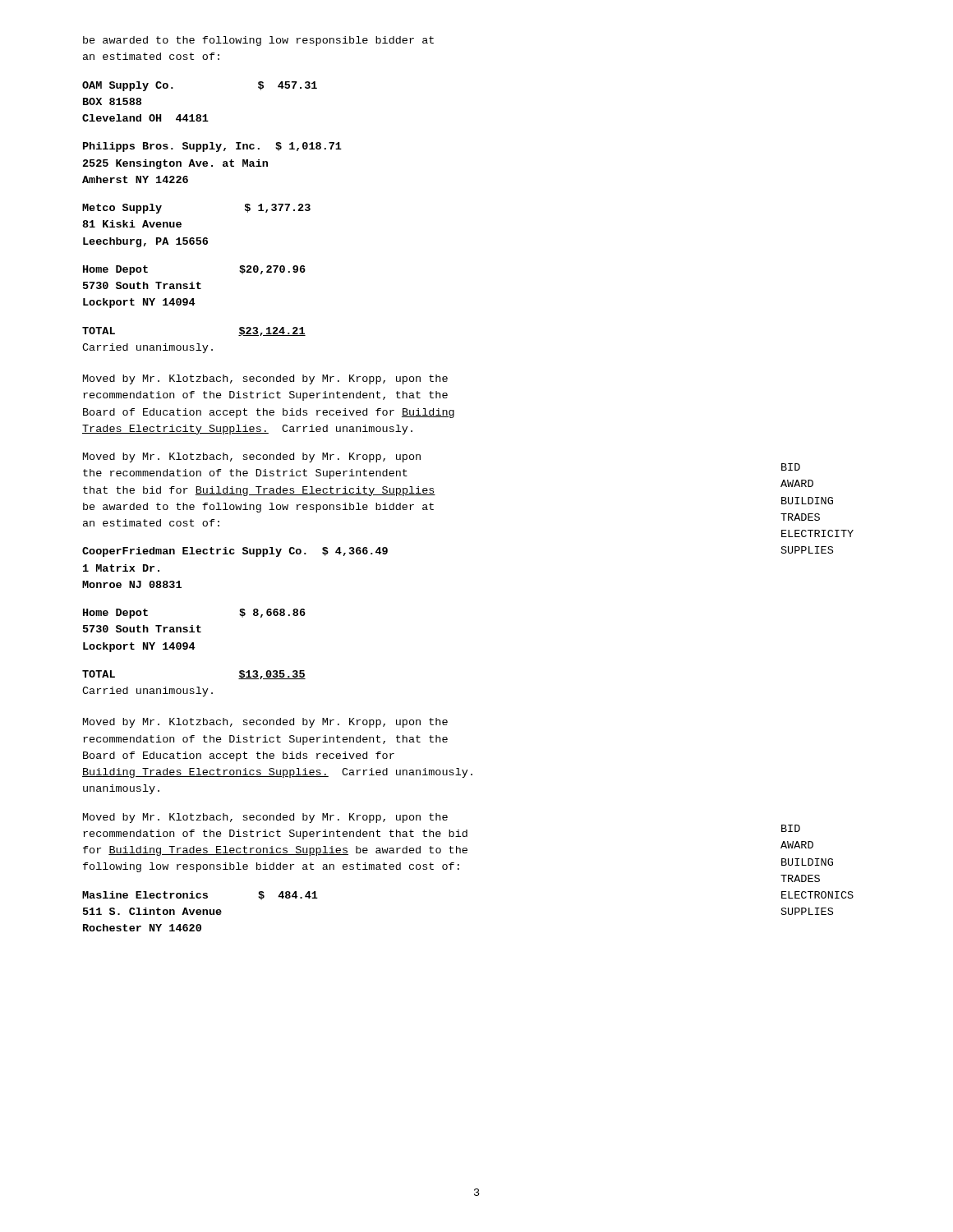Find the text that says "TOTAL$23,124.21 Carried unanimously."
The image size is (953, 1232).
click(95, 331)
